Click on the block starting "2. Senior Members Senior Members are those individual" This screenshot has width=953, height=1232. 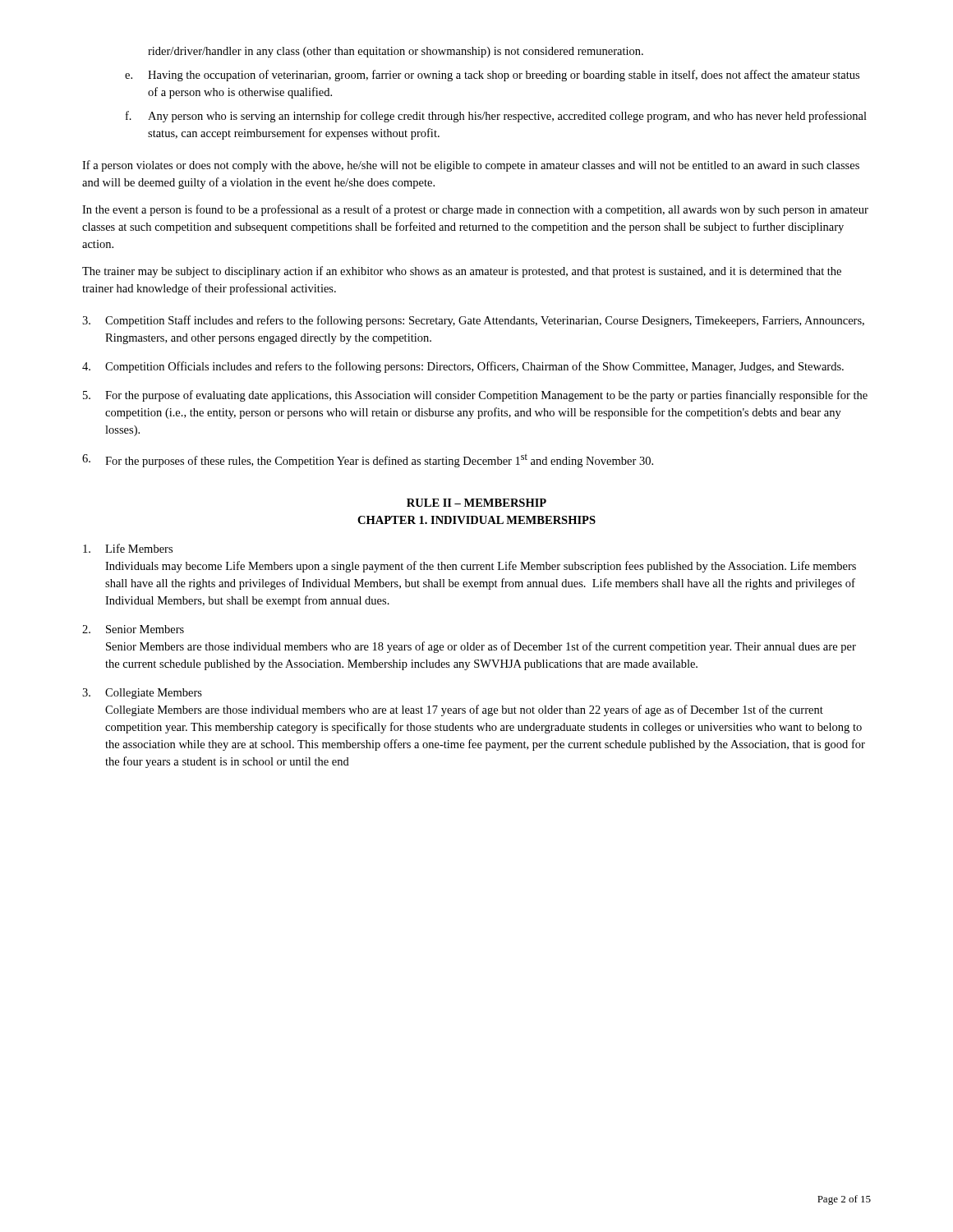(476, 647)
